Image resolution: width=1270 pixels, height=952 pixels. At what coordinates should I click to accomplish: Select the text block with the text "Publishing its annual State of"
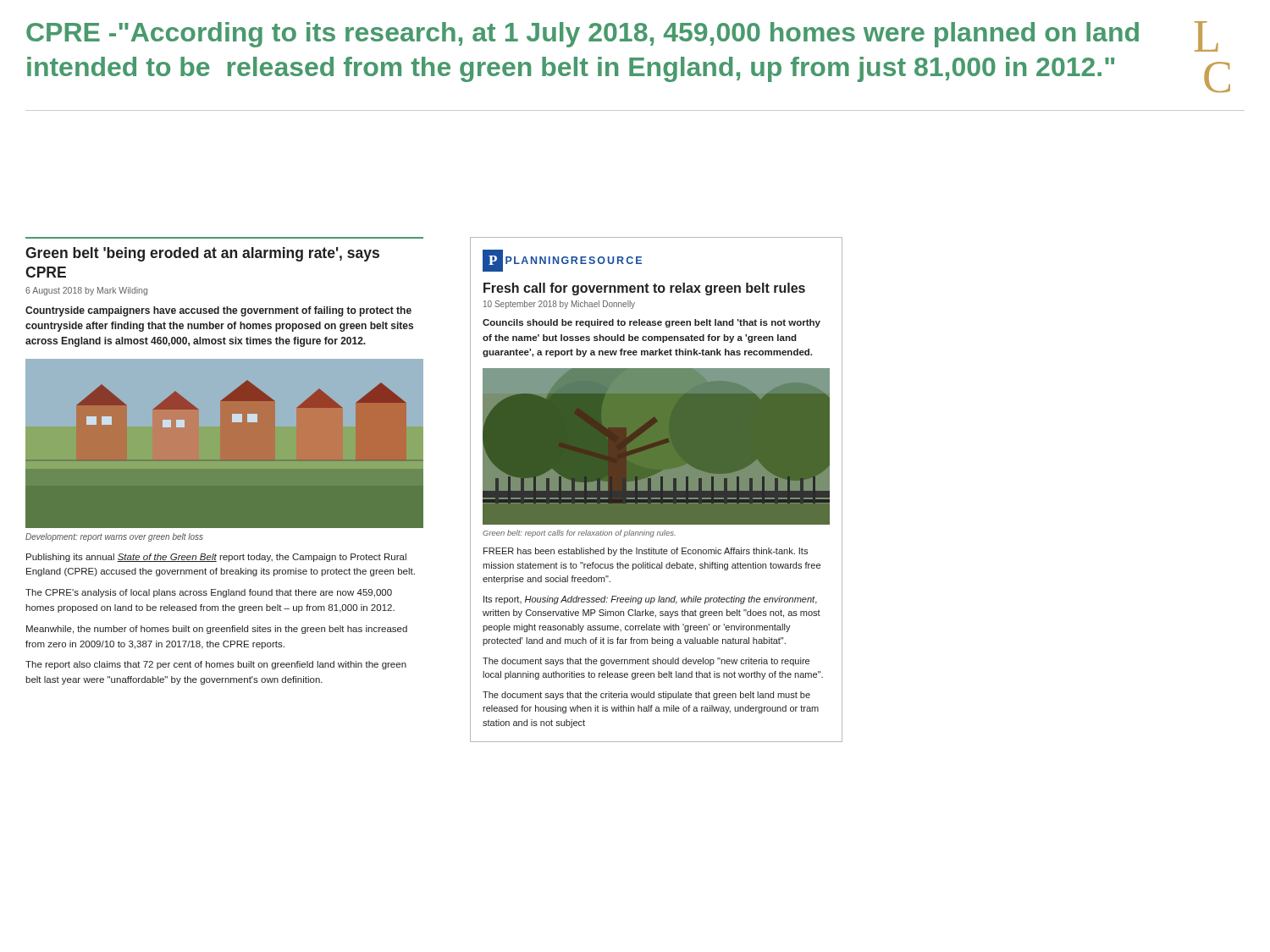click(221, 564)
